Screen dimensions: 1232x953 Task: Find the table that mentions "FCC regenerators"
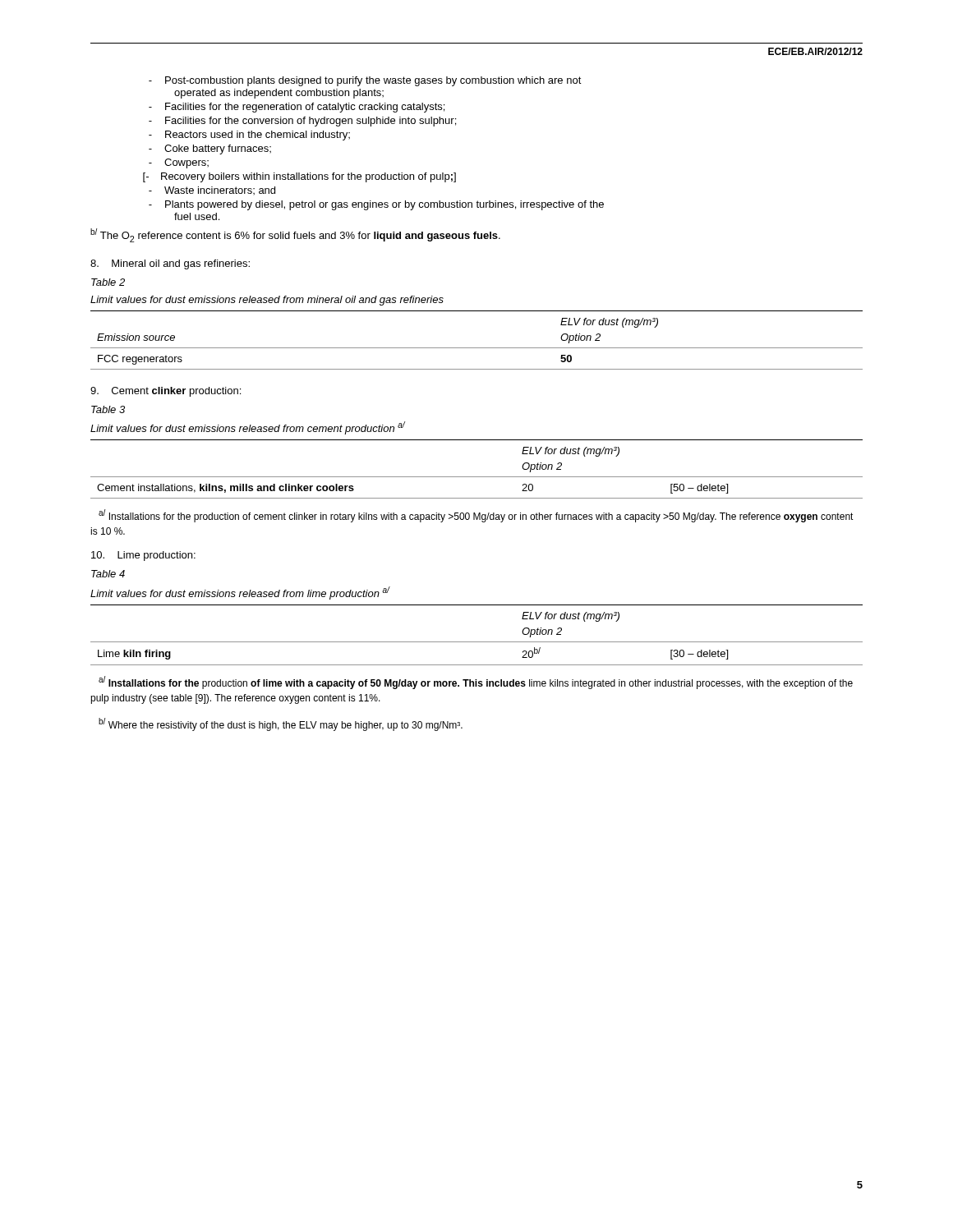476,340
